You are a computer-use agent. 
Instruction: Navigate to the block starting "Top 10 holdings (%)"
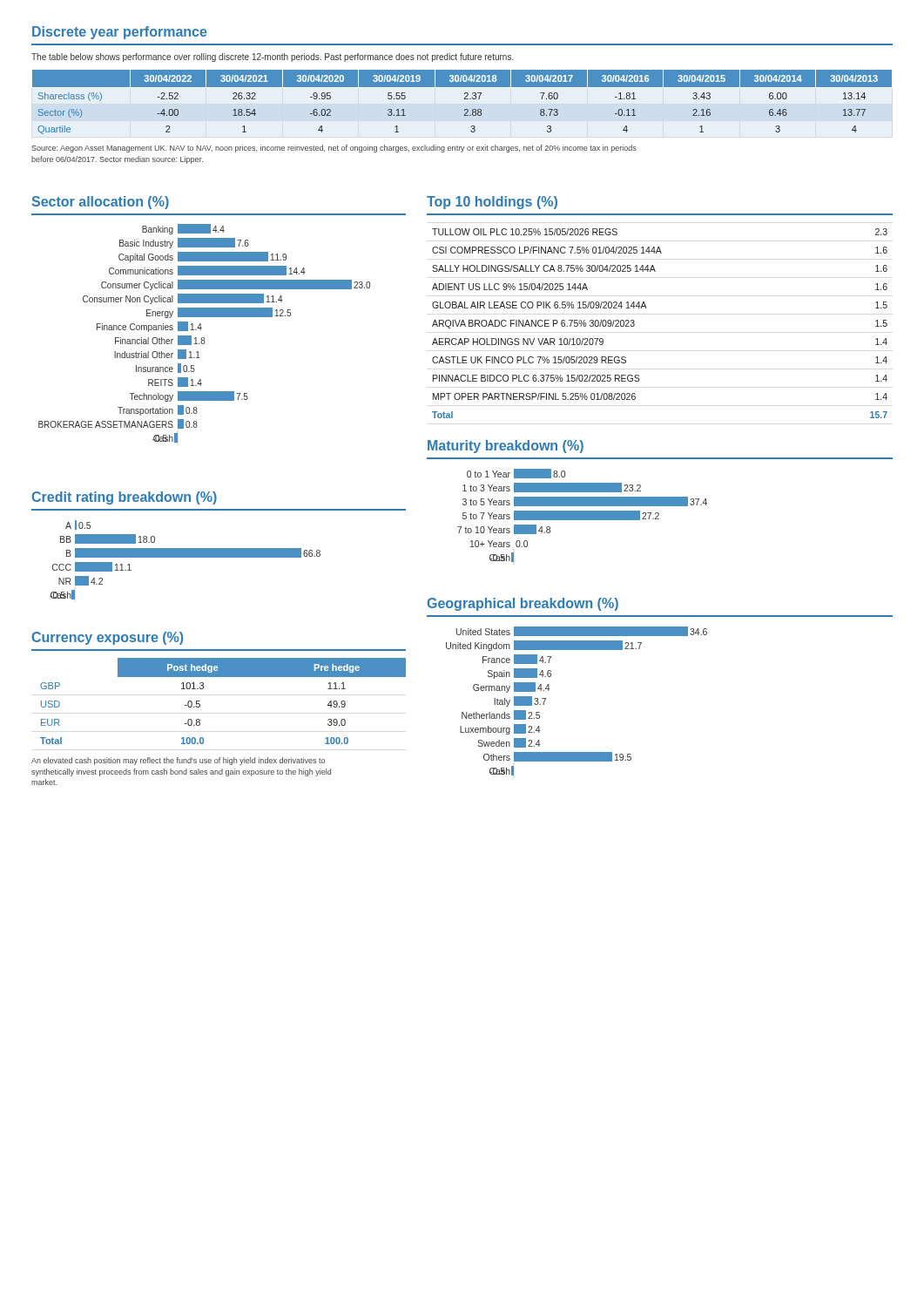660,202
